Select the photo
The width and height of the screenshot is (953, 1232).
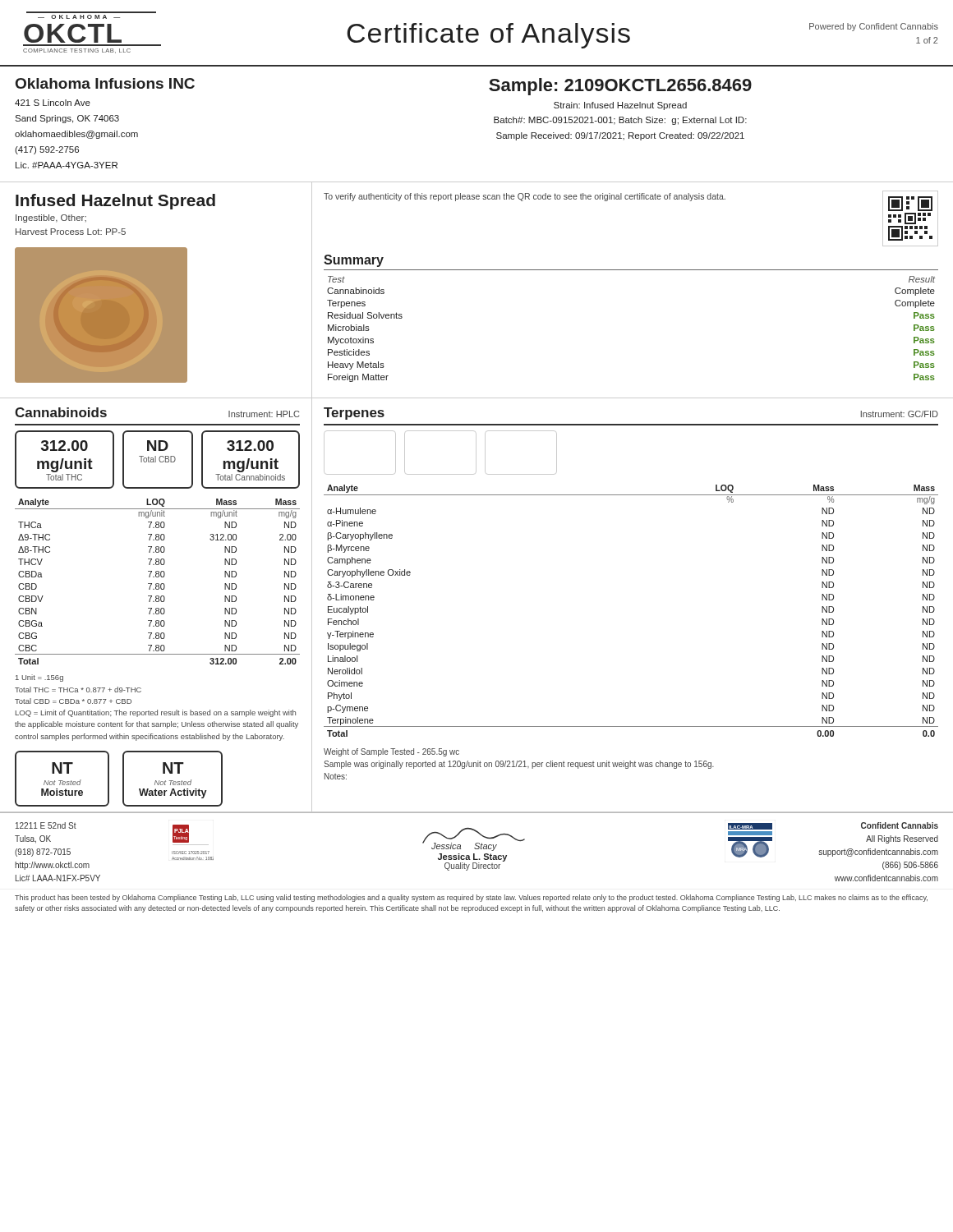tap(101, 315)
